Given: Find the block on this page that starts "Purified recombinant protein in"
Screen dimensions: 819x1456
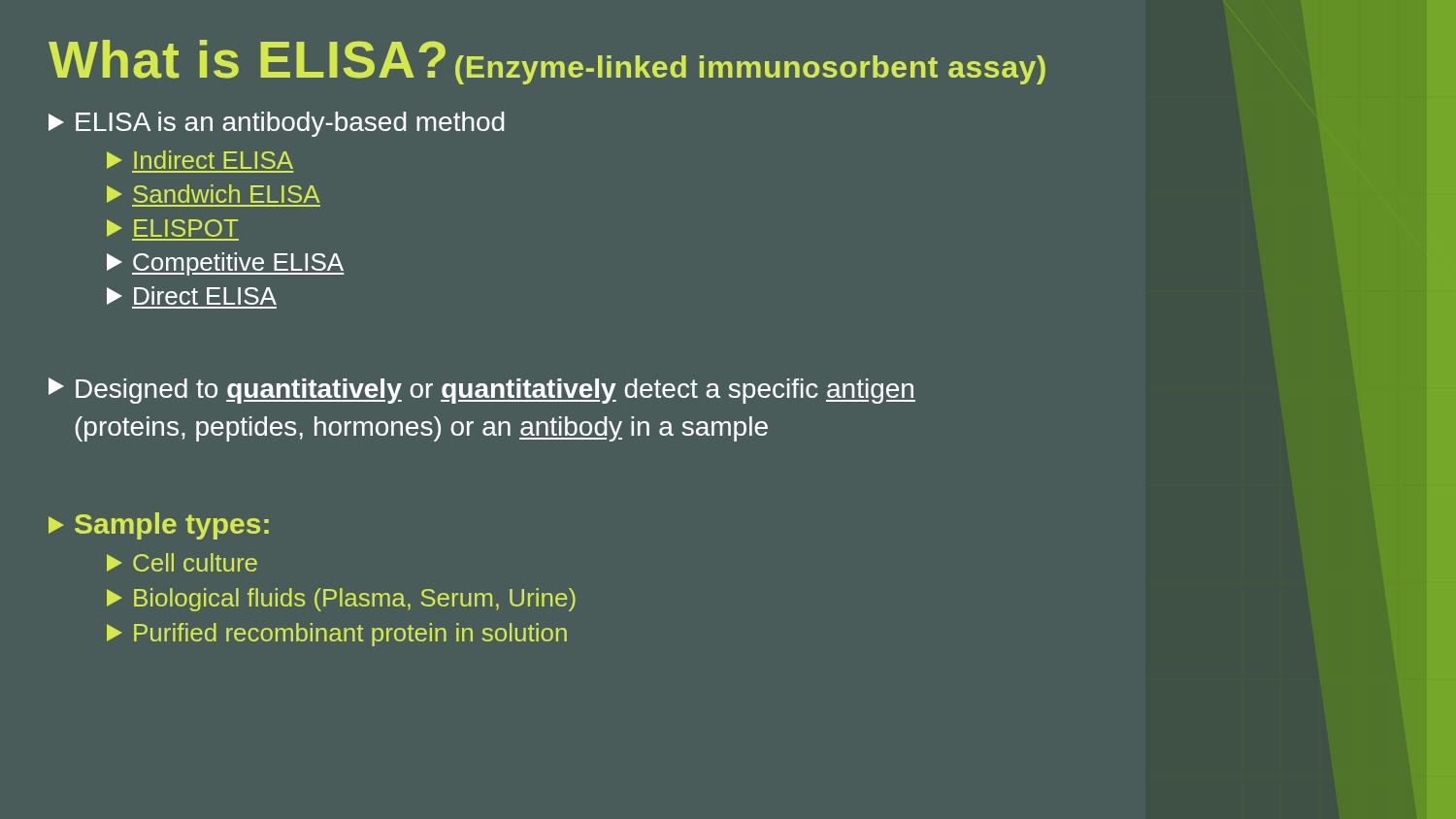Looking at the screenshot, I should [x=338, y=634].
